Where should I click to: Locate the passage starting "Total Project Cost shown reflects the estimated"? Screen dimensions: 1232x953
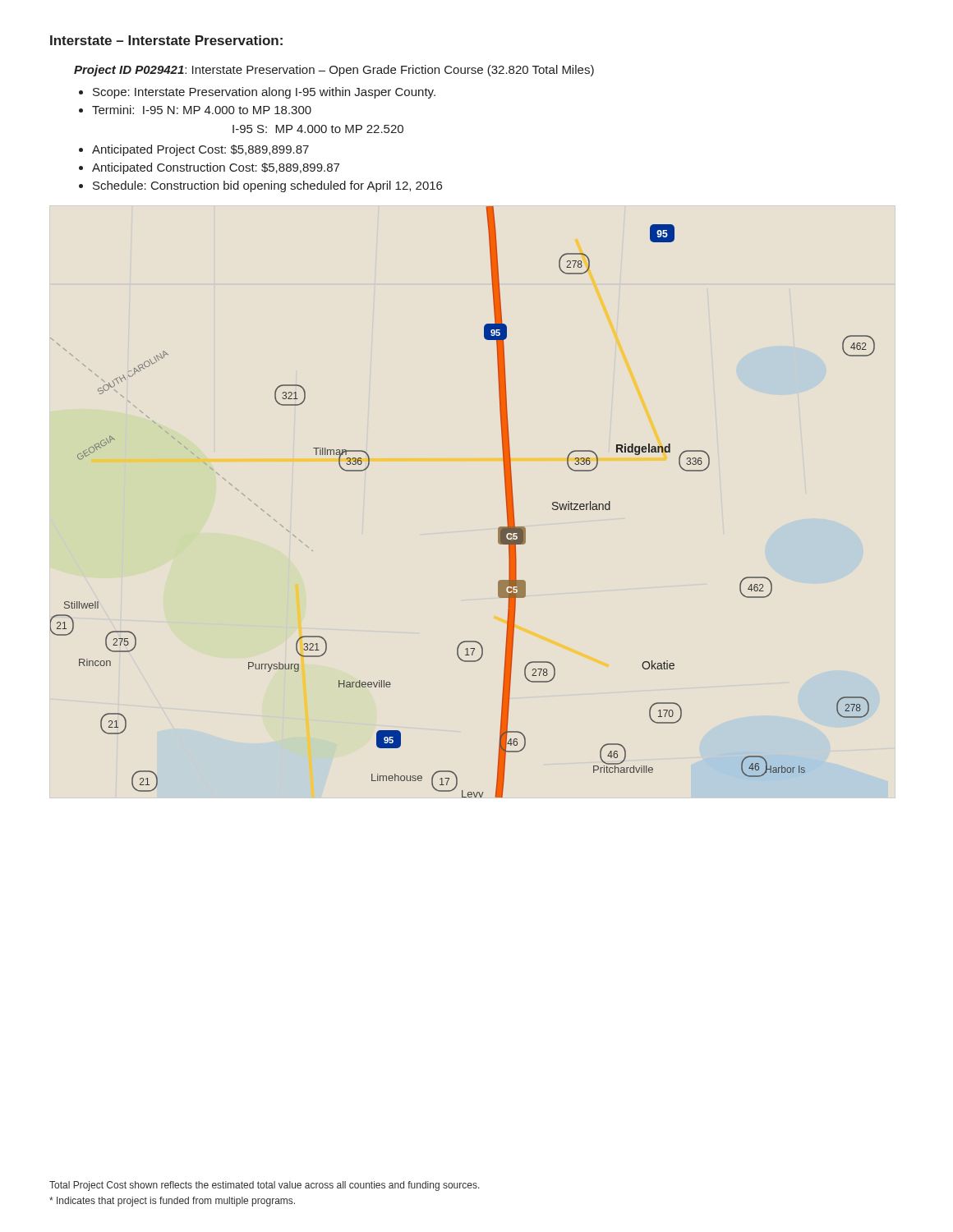(265, 1193)
